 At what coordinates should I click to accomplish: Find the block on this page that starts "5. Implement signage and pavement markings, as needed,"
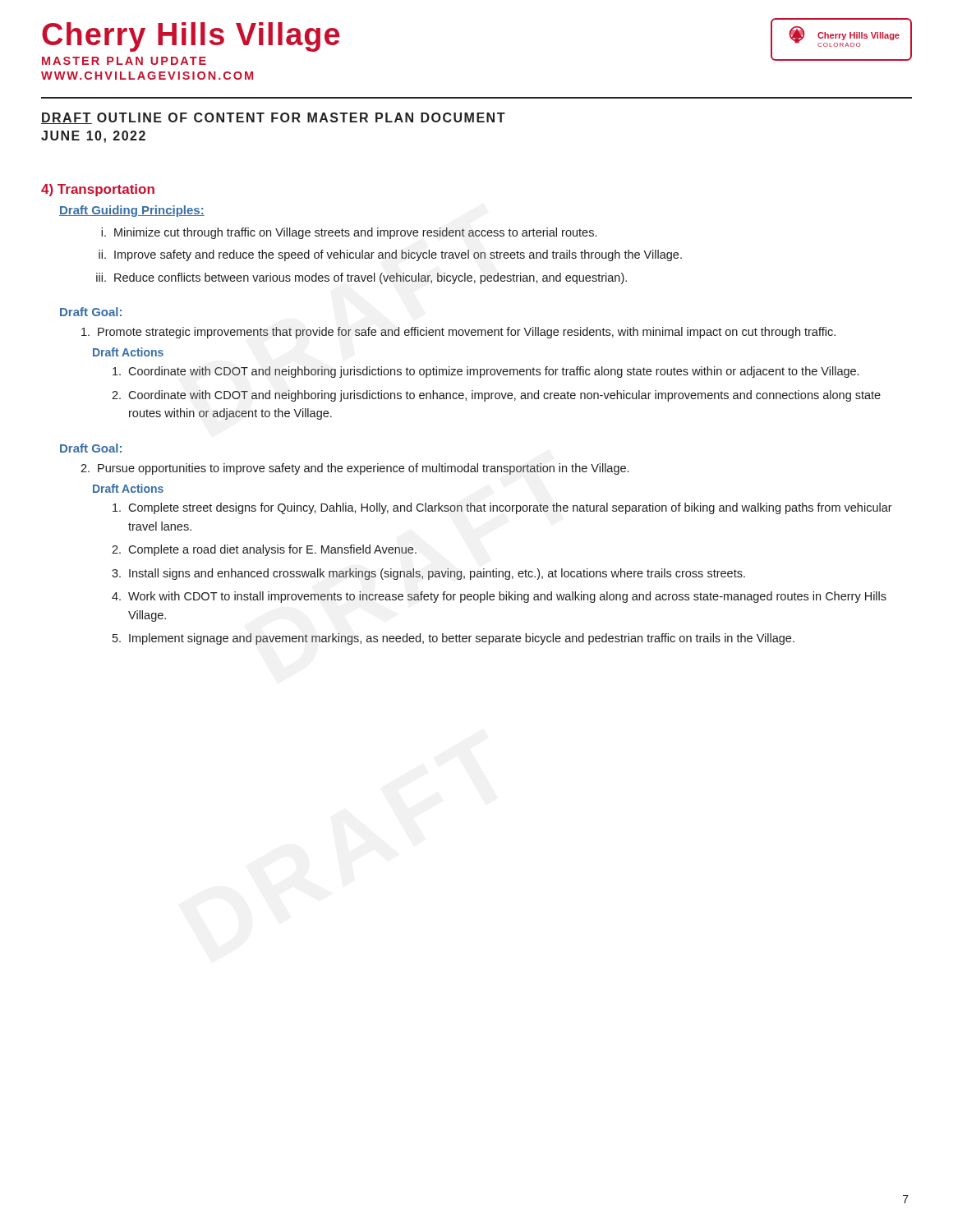509,639
